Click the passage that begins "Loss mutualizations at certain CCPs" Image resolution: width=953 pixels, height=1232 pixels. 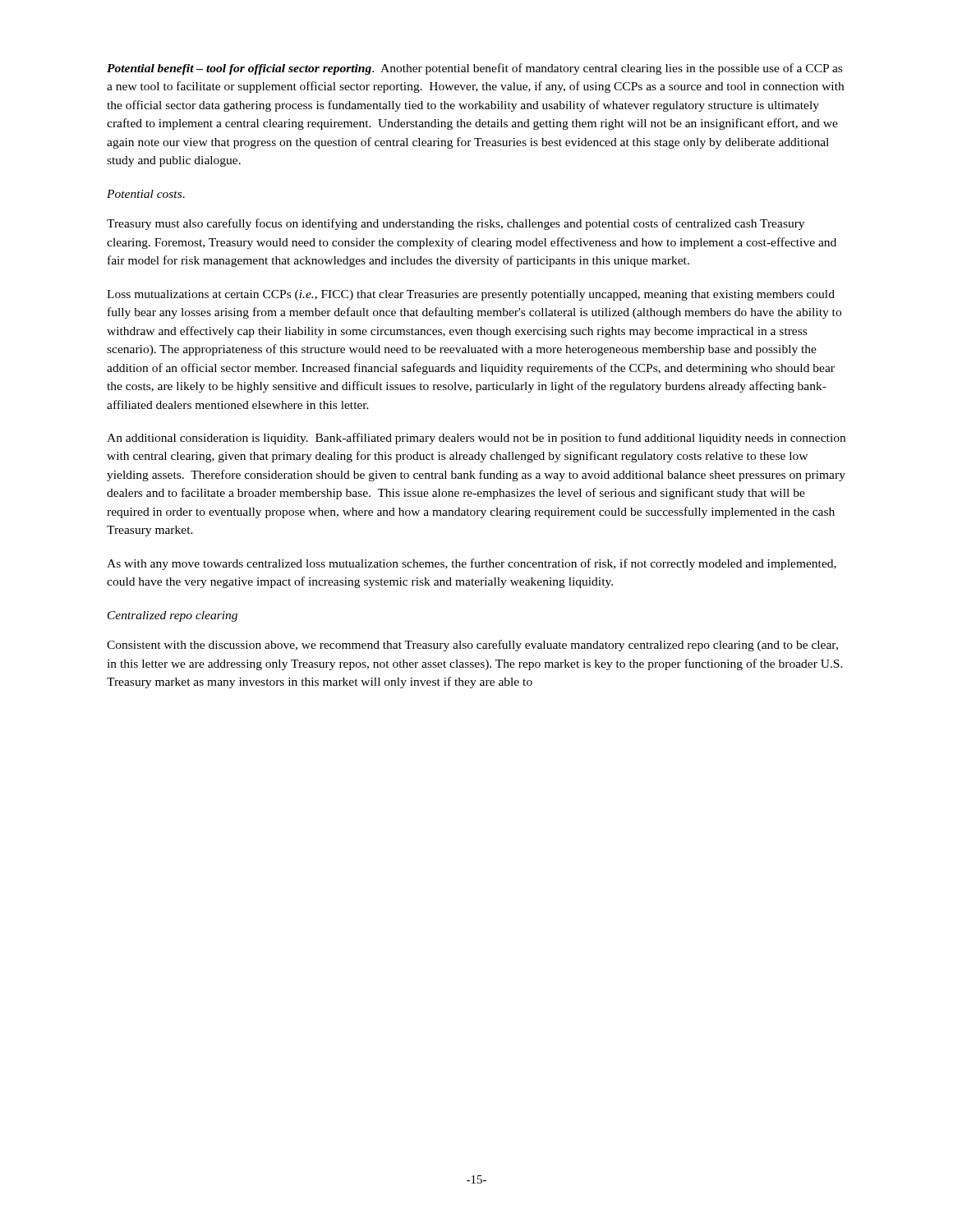[x=474, y=349]
